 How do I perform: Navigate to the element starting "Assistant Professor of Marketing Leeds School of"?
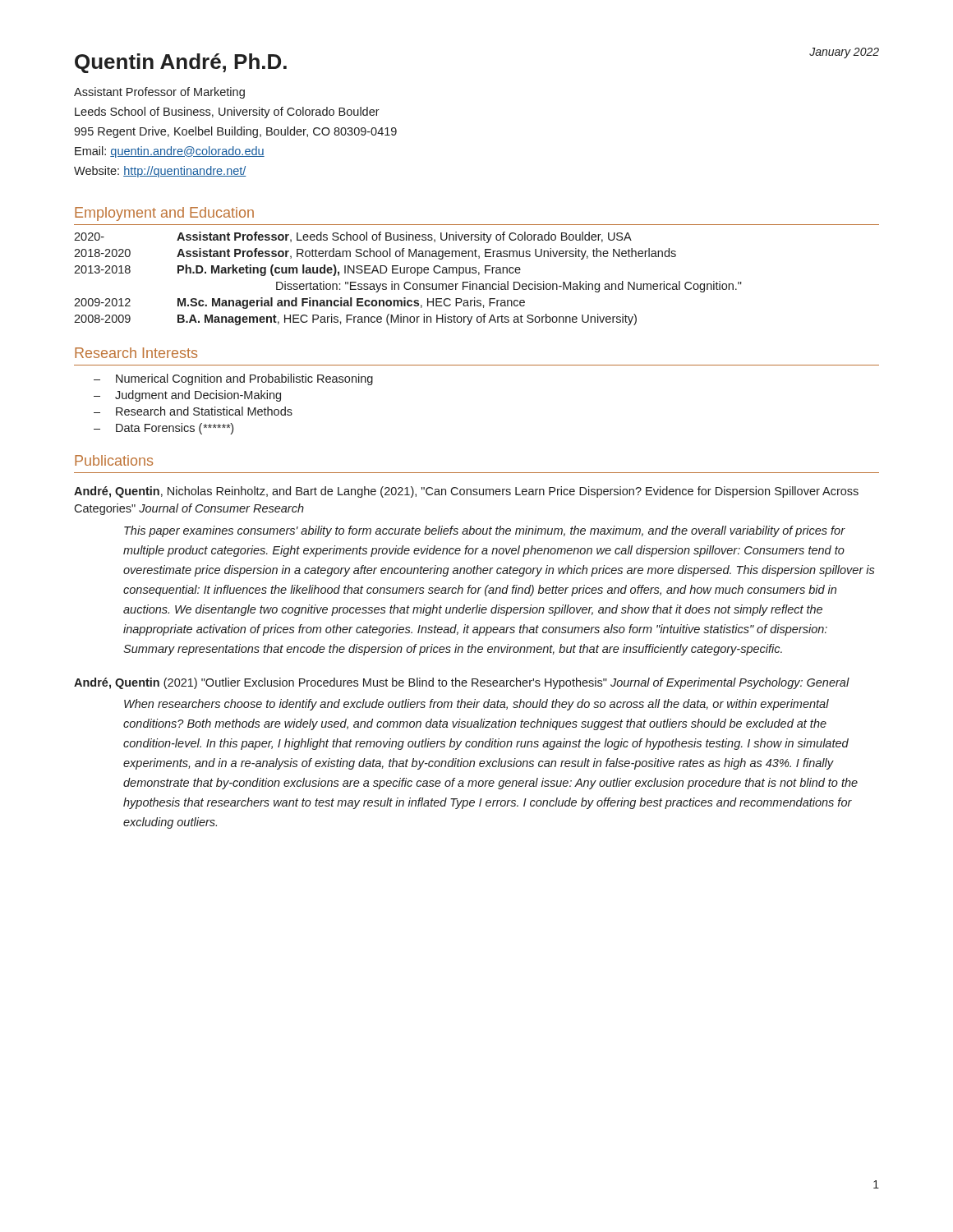click(x=236, y=131)
